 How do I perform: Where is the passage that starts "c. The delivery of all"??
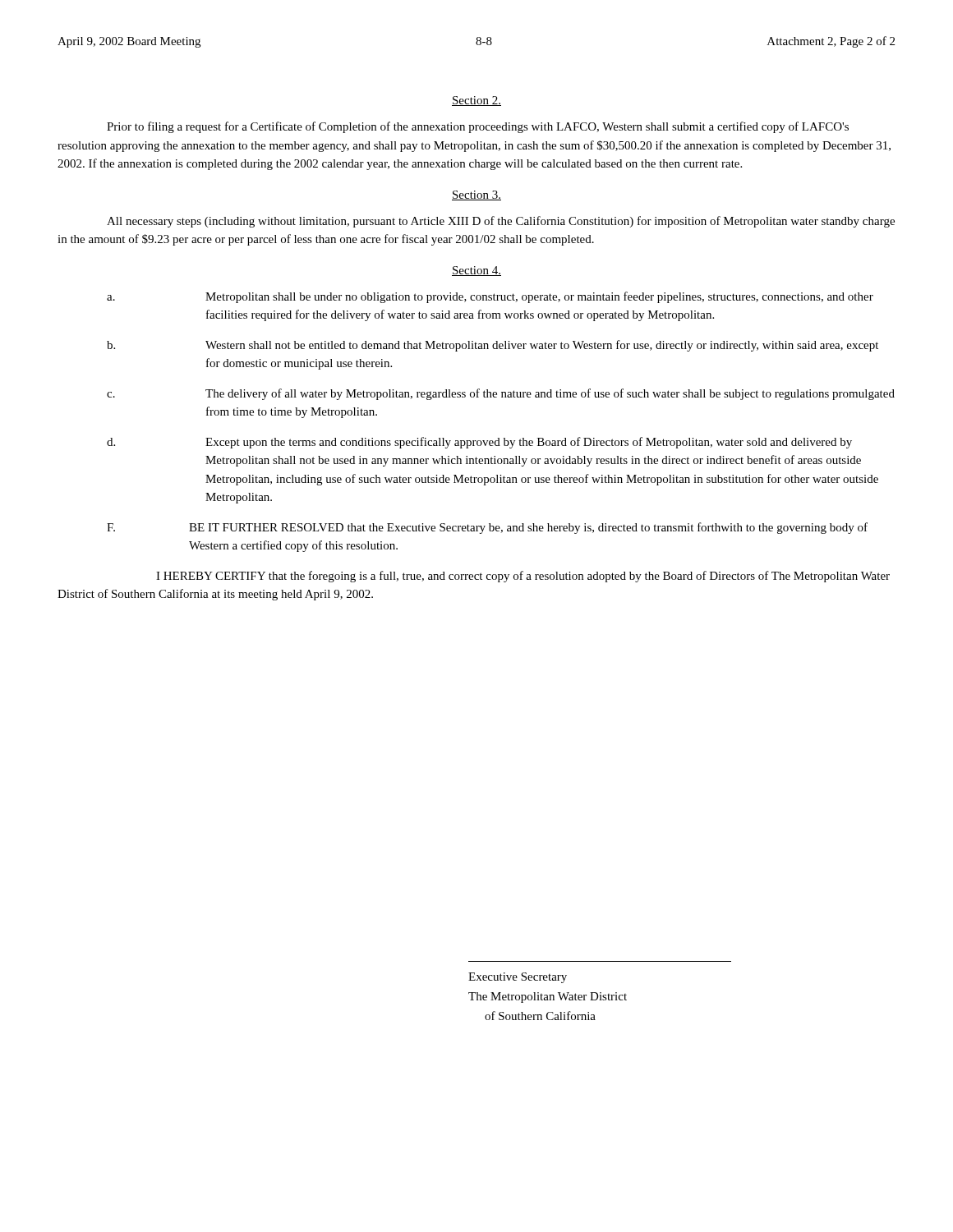pos(476,402)
